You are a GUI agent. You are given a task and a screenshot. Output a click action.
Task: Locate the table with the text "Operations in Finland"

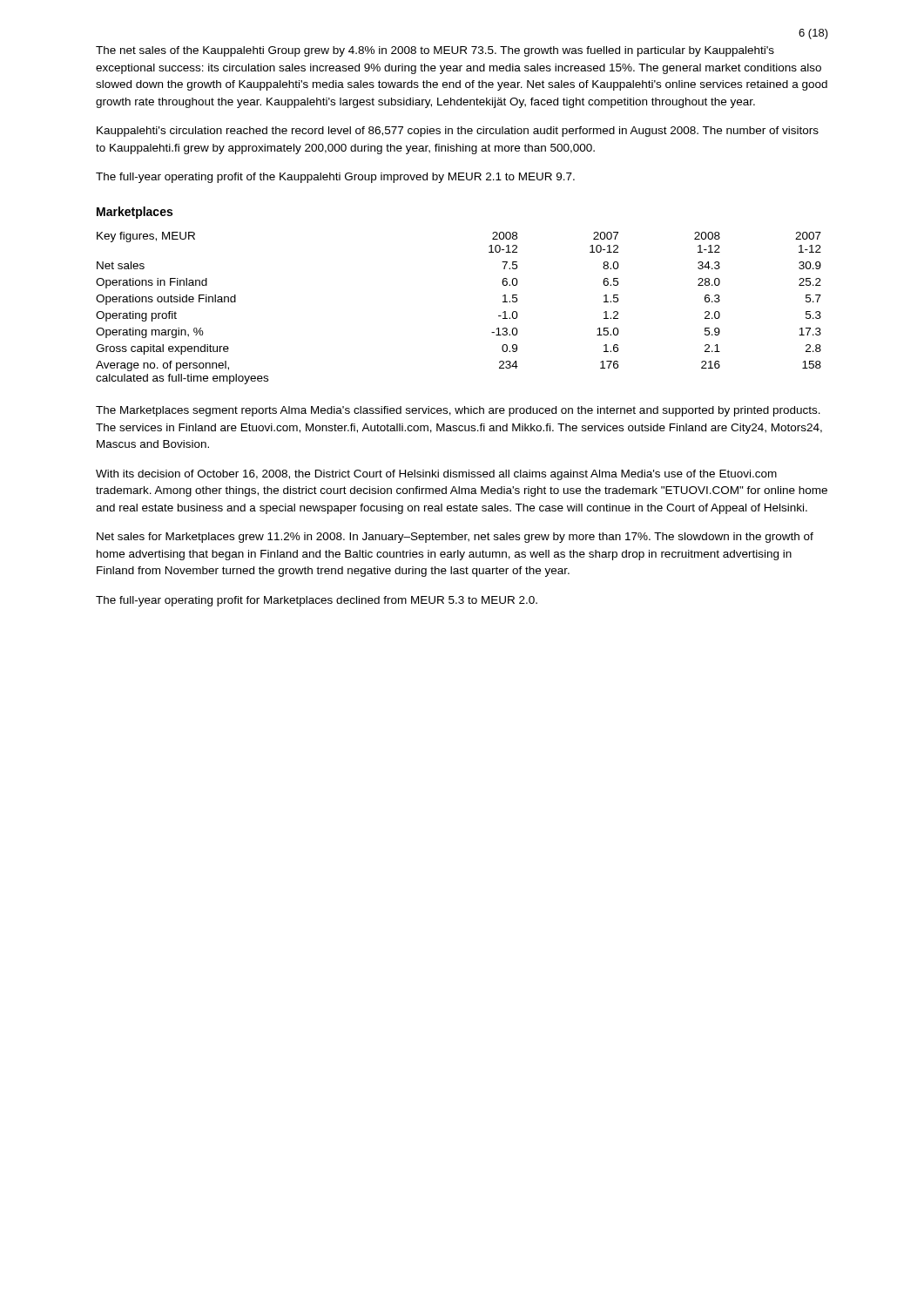point(462,307)
